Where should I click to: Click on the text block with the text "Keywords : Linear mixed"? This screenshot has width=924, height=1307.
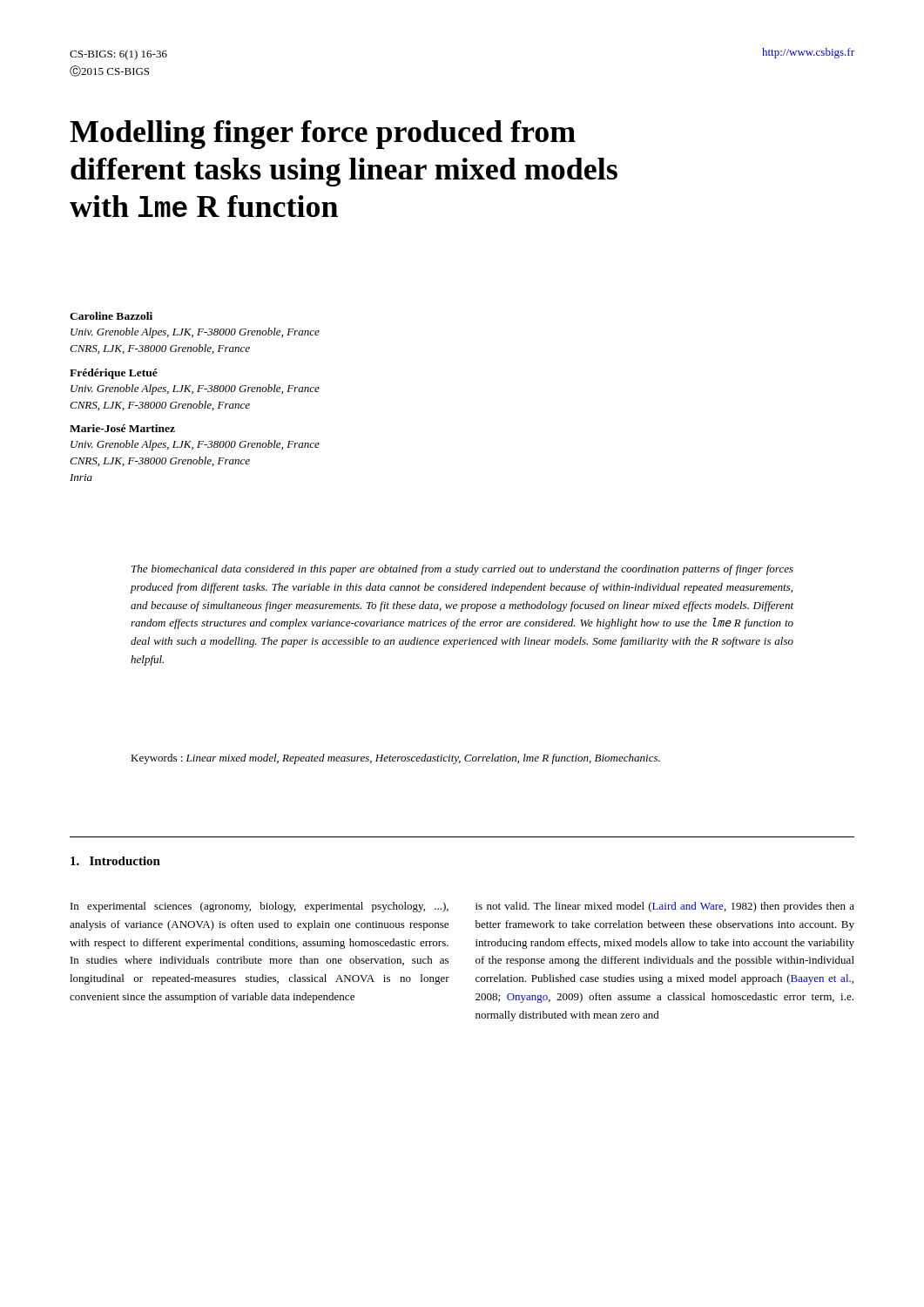(396, 758)
